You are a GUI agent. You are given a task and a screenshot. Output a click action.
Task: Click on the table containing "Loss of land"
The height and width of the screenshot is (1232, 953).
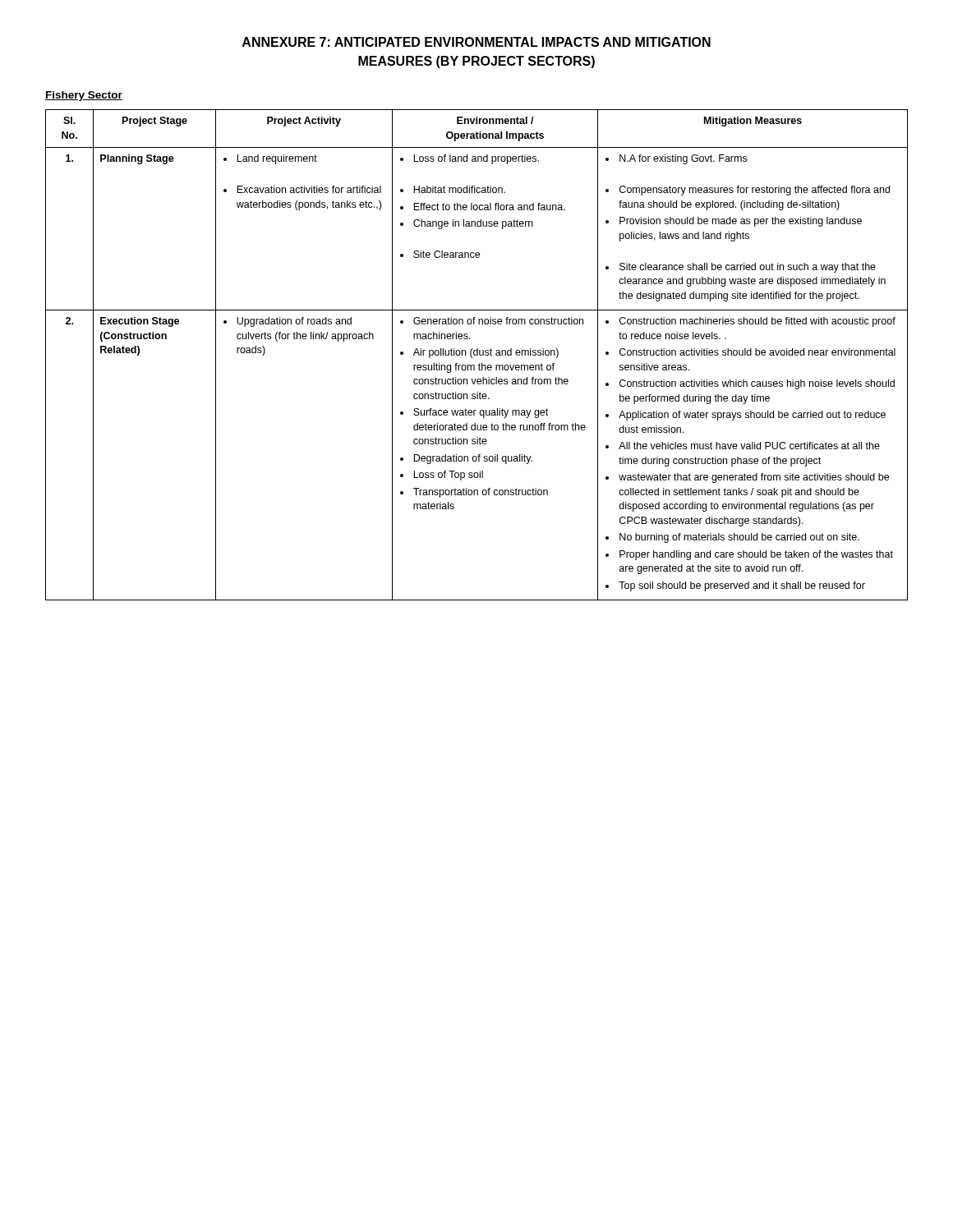(x=476, y=355)
